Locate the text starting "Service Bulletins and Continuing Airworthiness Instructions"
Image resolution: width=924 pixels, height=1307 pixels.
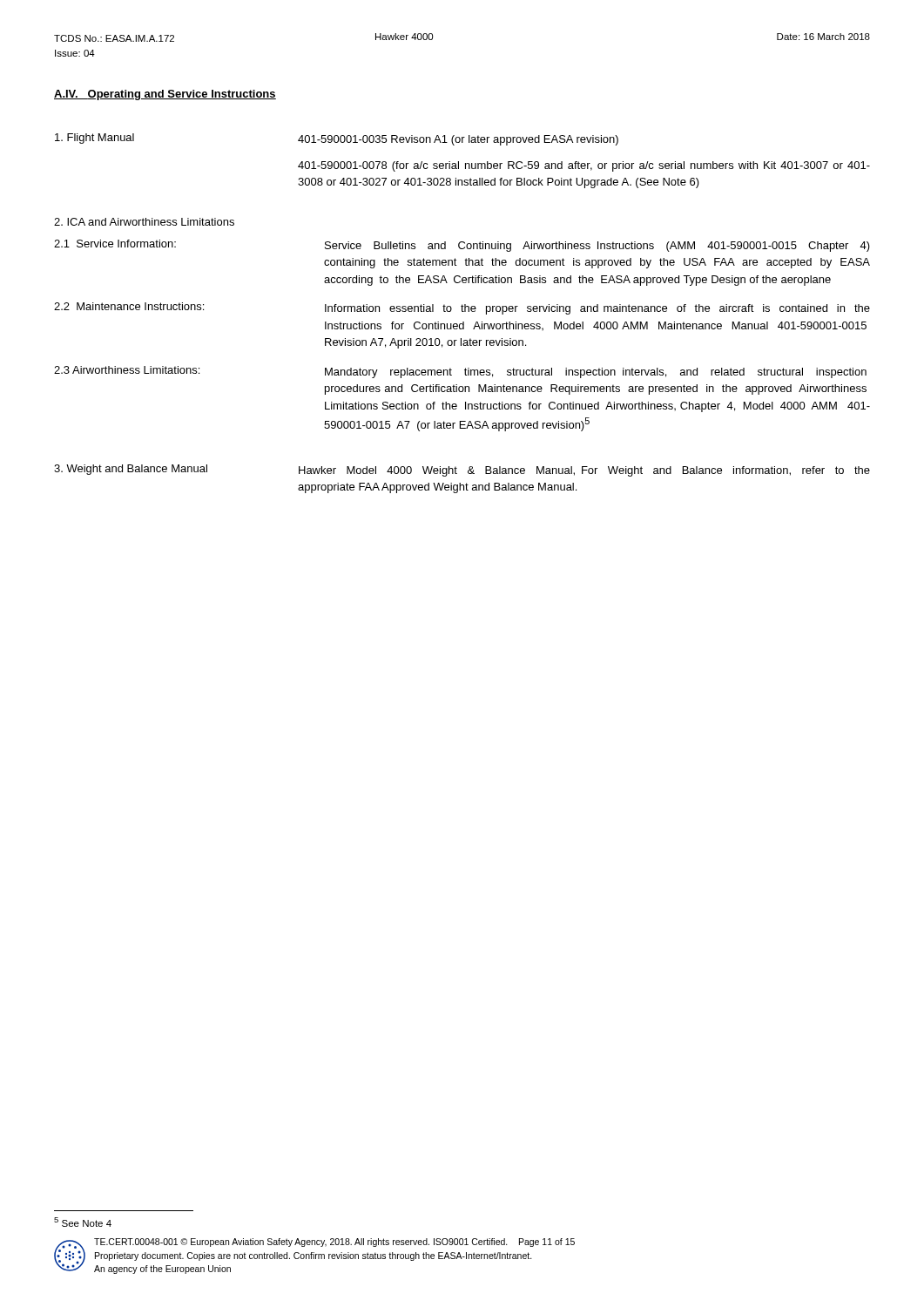pyautogui.click(x=597, y=262)
